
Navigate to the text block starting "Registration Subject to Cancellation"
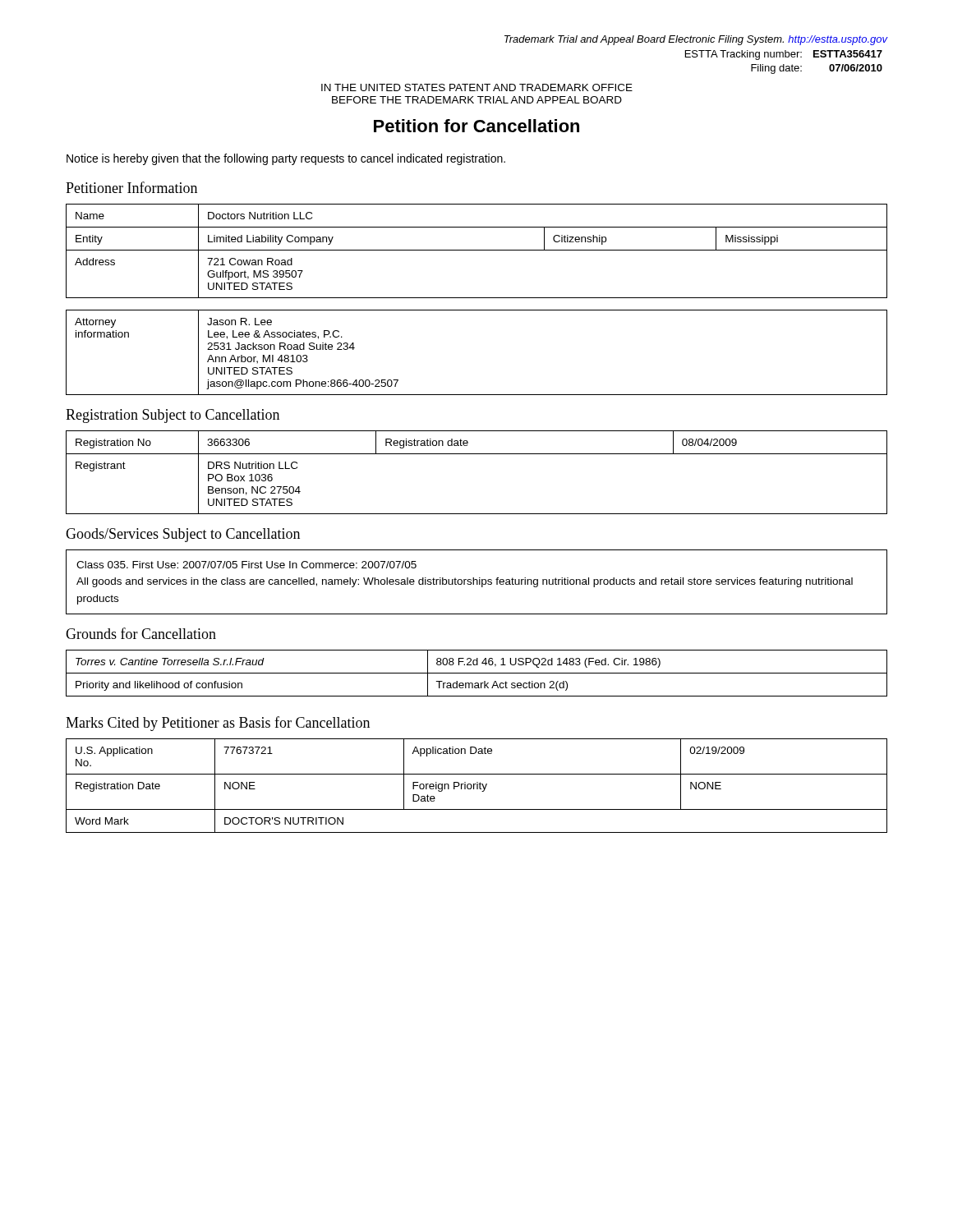point(173,415)
